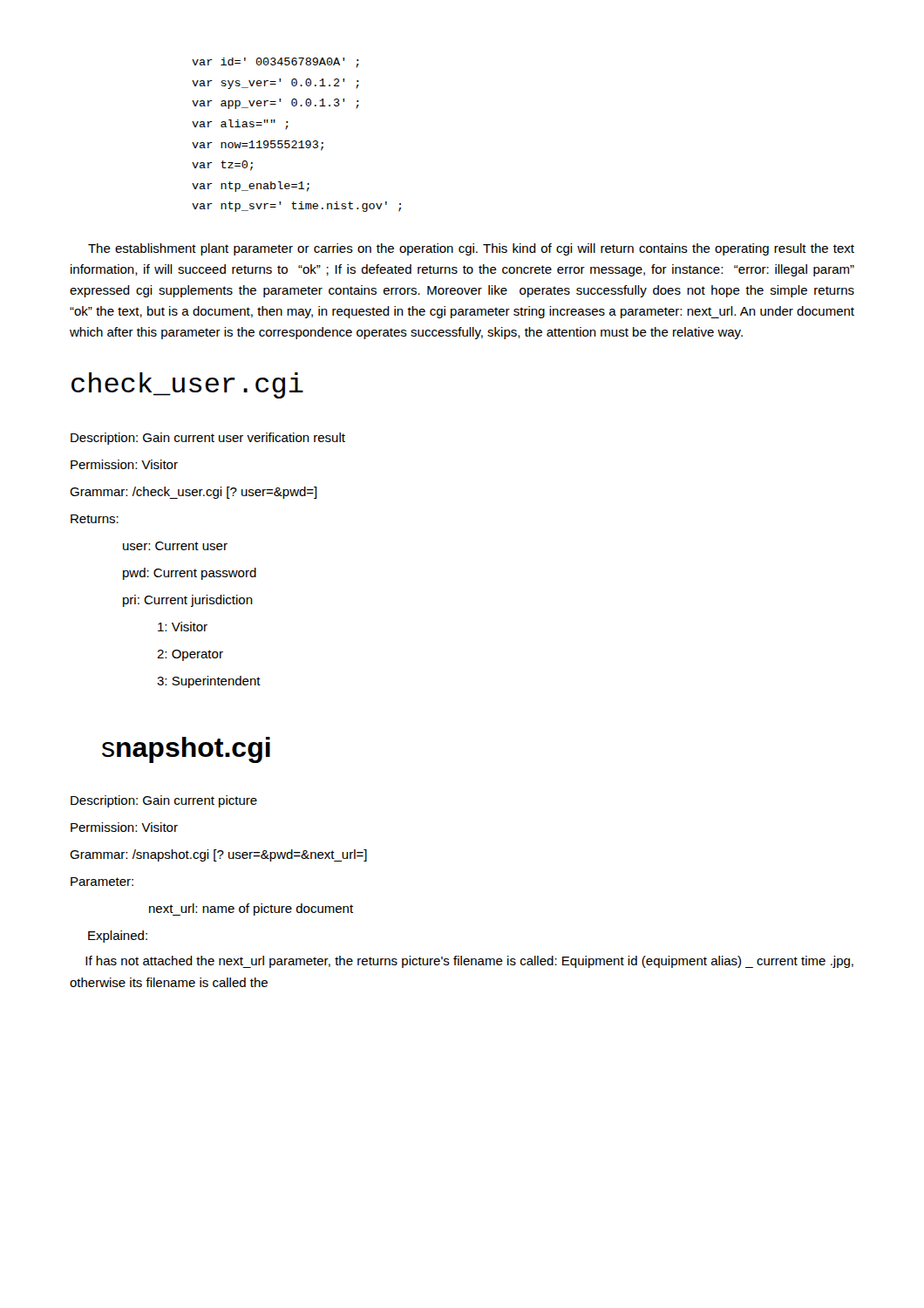The width and height of the screenshot is (924, 1308).
Task: Find "Description: Gain current picture" on this page
Action: (164, 801)
